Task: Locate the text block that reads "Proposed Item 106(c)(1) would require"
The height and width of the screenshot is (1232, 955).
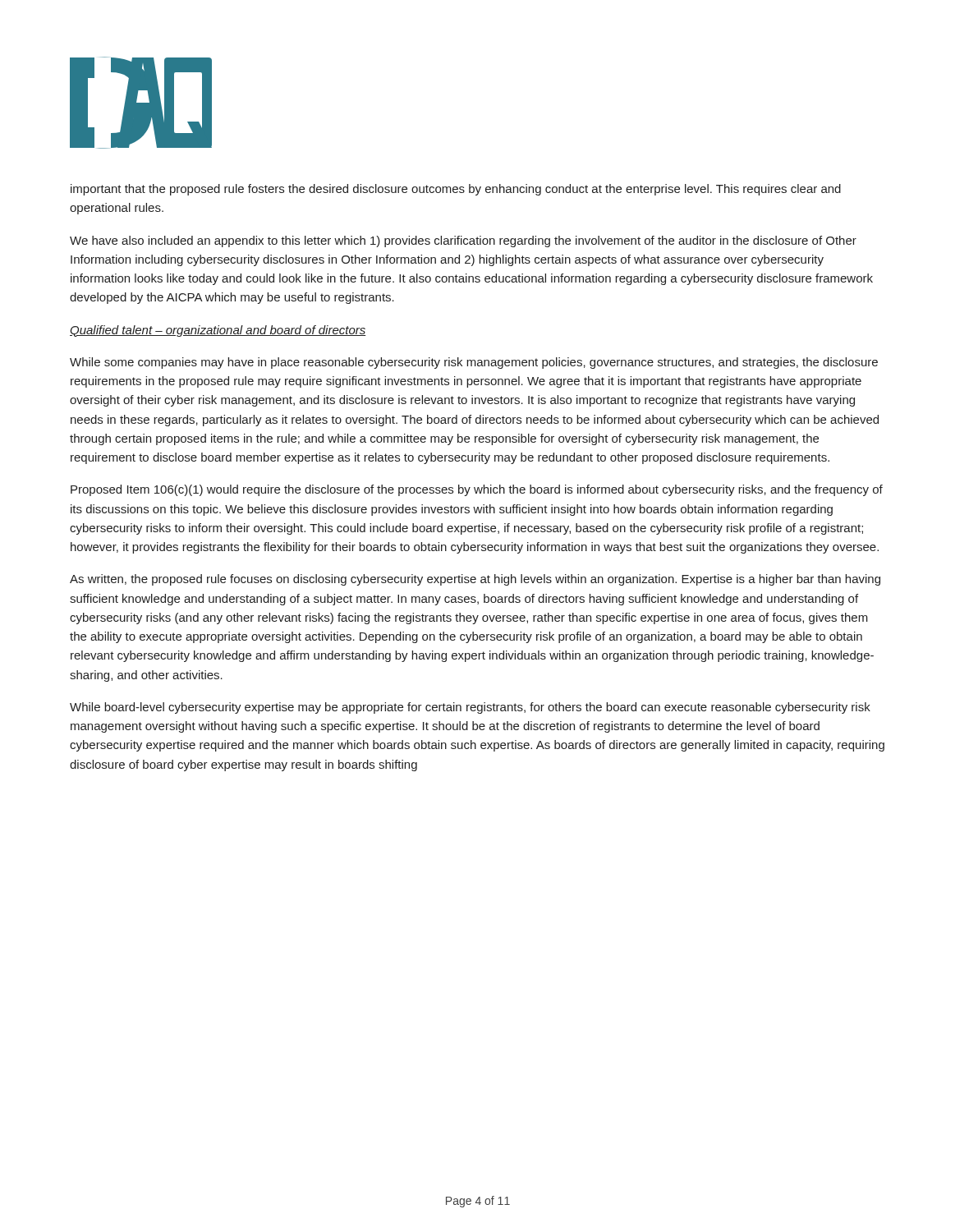Action: [476, 518]
